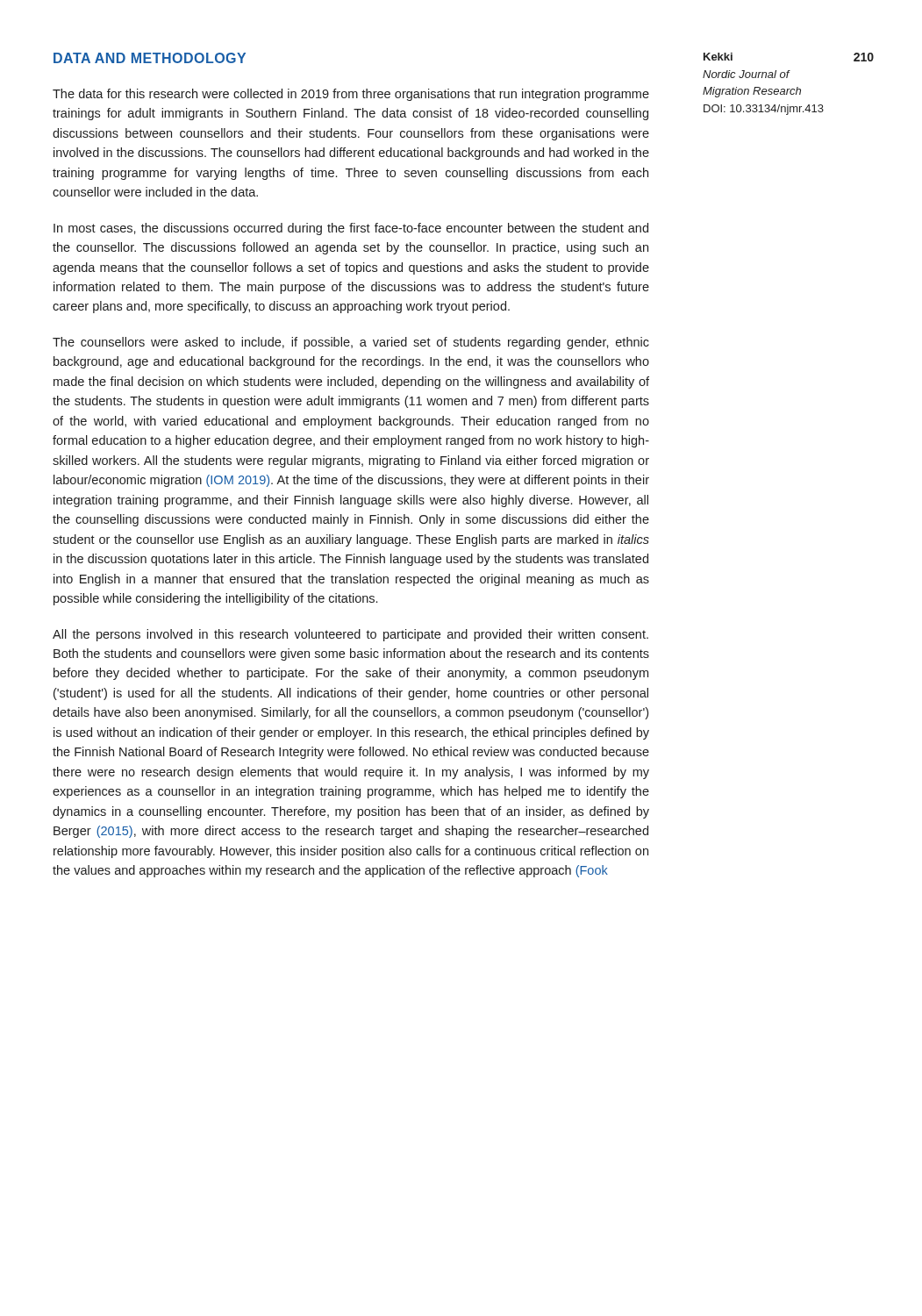Select the block starting "The data for this research were collected in"
Screen dimensions: 1316x922
pos(351,143)
